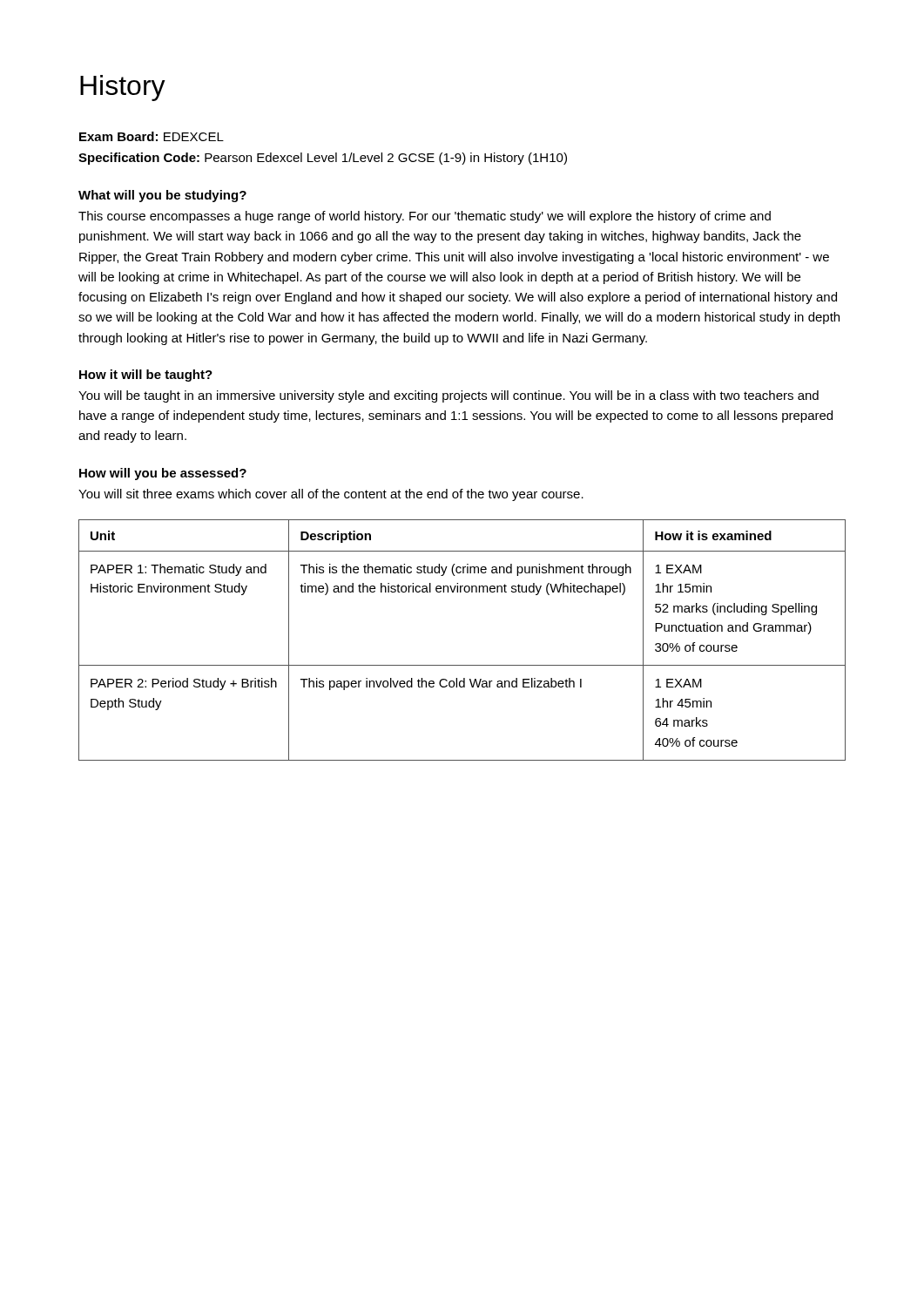Find the block starting "You will sit three exams which cover all"
Image resolution: width=924 pixels, height=1307 pixels.
click(x=331, y=493)
